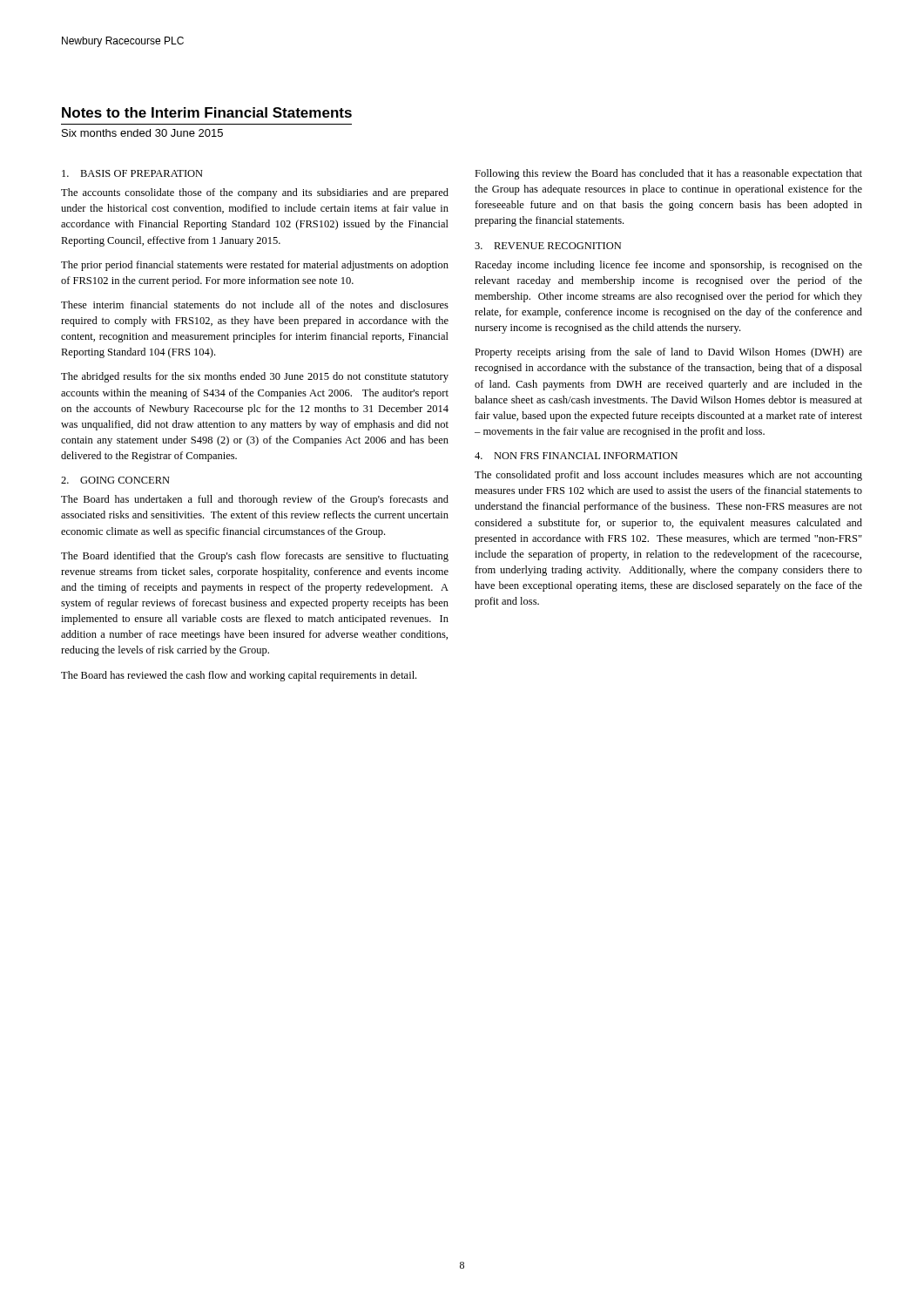The height and width of the screenshot is (1307, 924).
Task: Point to the text starting "Notes to the Interim Financial Statements Six"
Action: 207,122
